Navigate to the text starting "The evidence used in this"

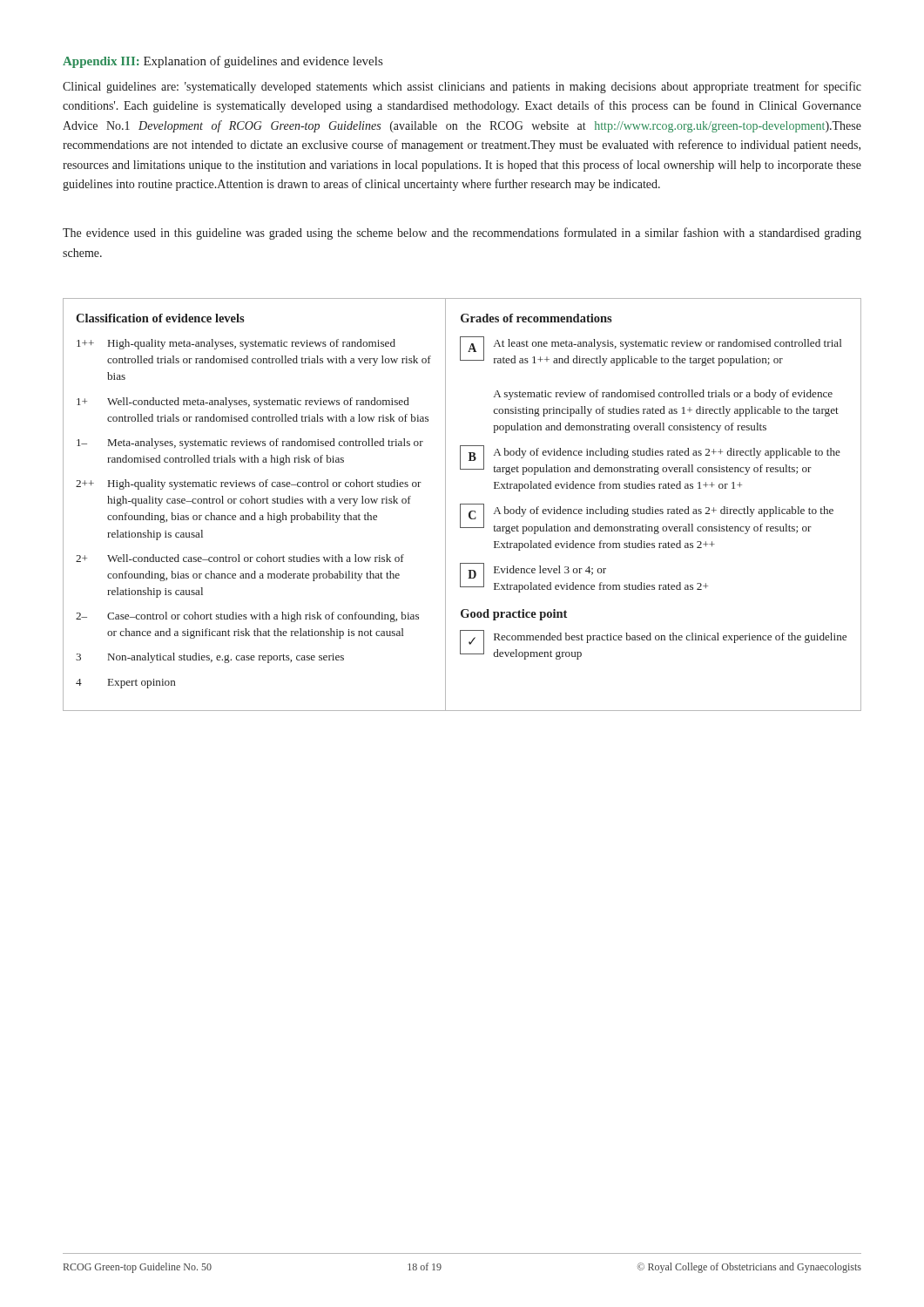point(462,243)
